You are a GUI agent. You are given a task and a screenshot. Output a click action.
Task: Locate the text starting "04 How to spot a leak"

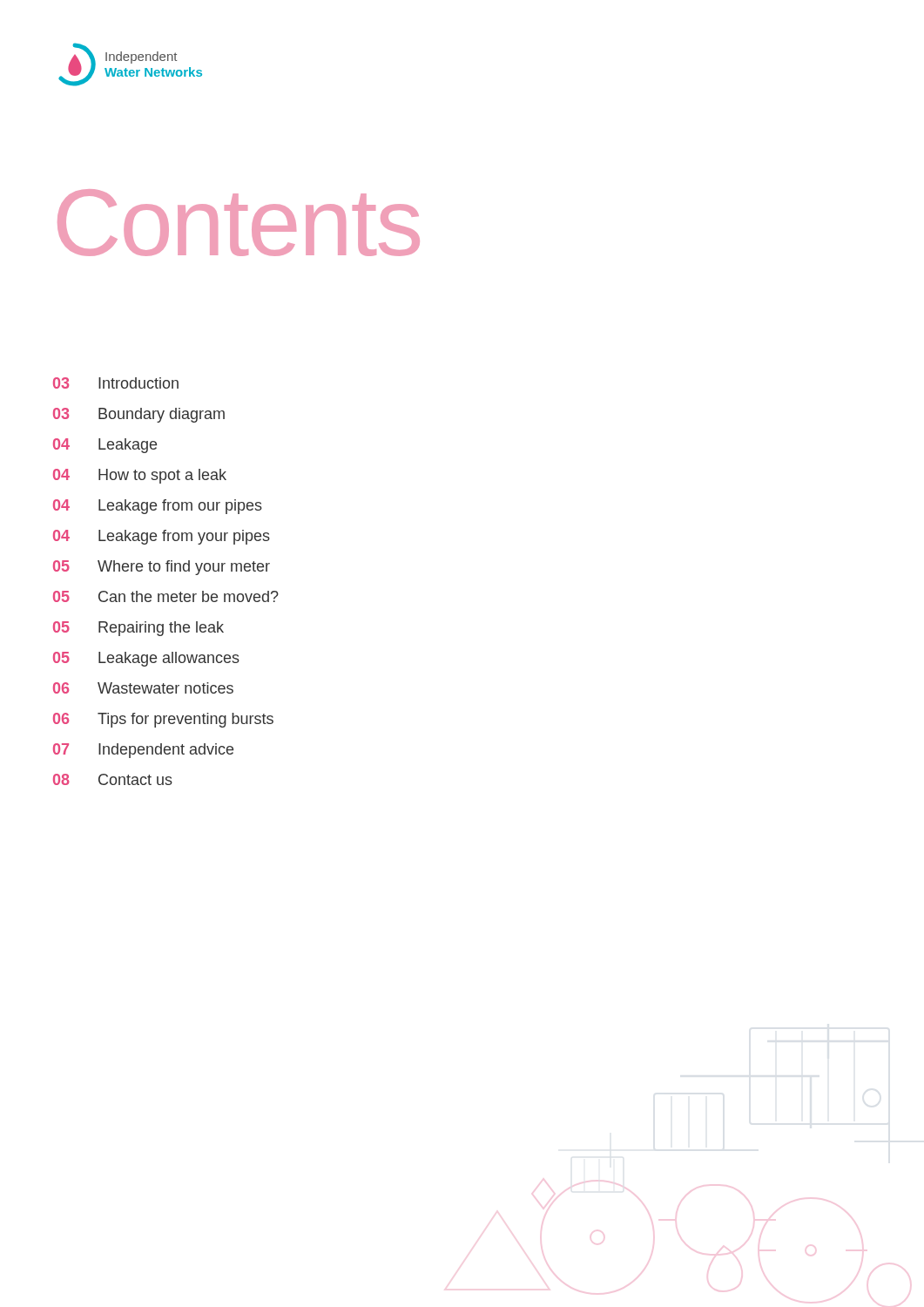pos(139,475)
